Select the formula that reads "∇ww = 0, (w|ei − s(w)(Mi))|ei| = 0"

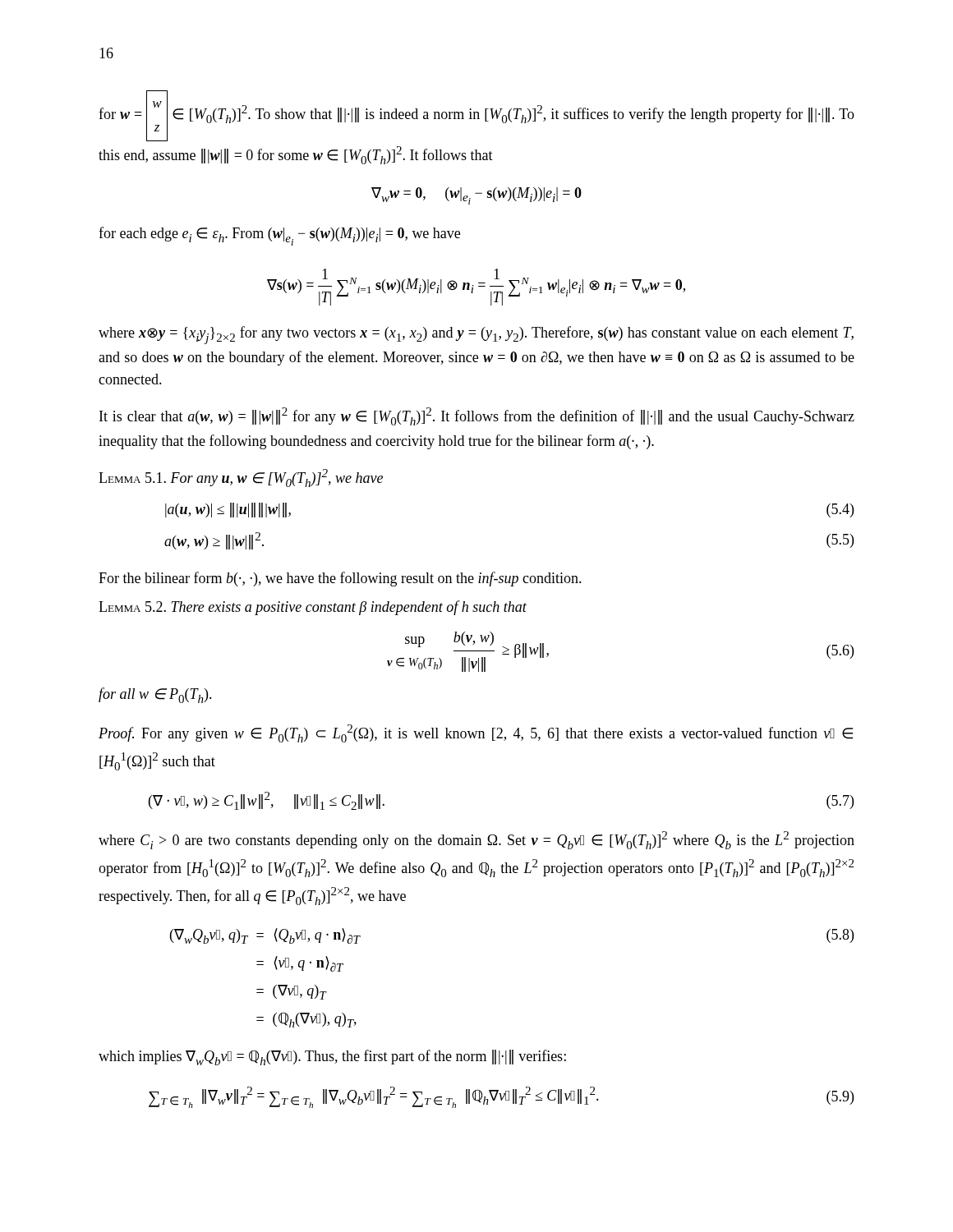476,196
